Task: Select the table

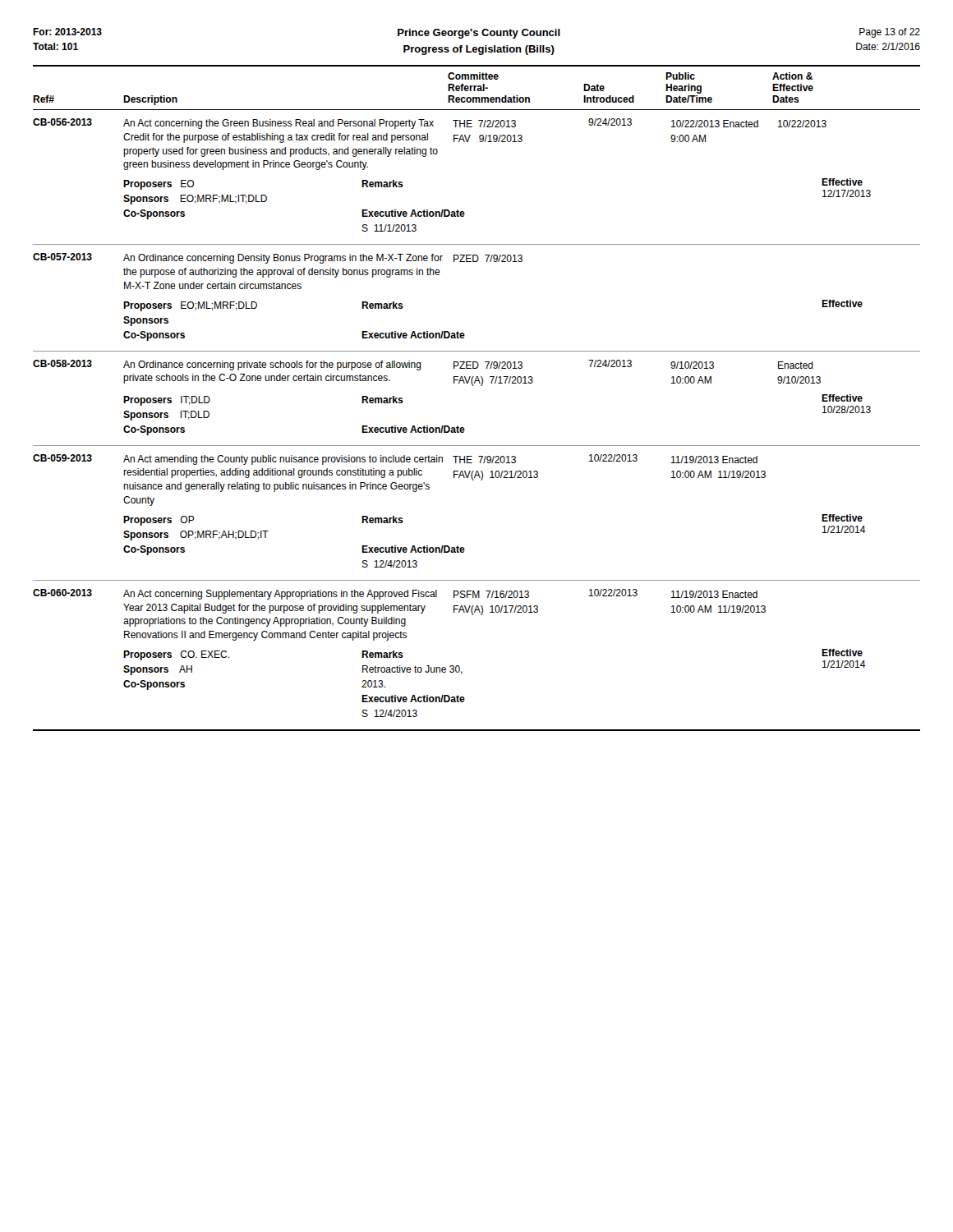Action: coord(476,398)
